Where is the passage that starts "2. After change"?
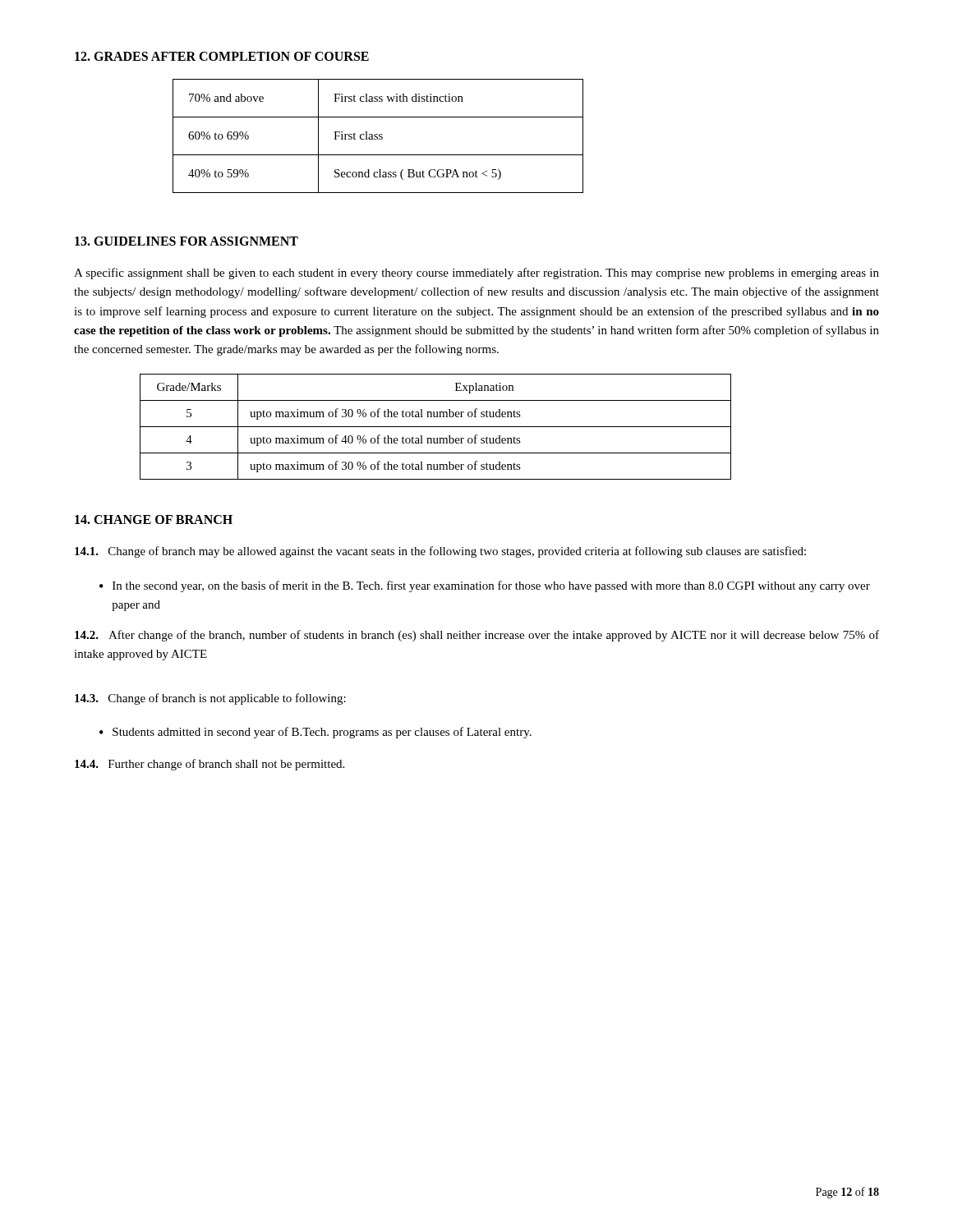The image size is (953, 1232). tap(476, 644)
